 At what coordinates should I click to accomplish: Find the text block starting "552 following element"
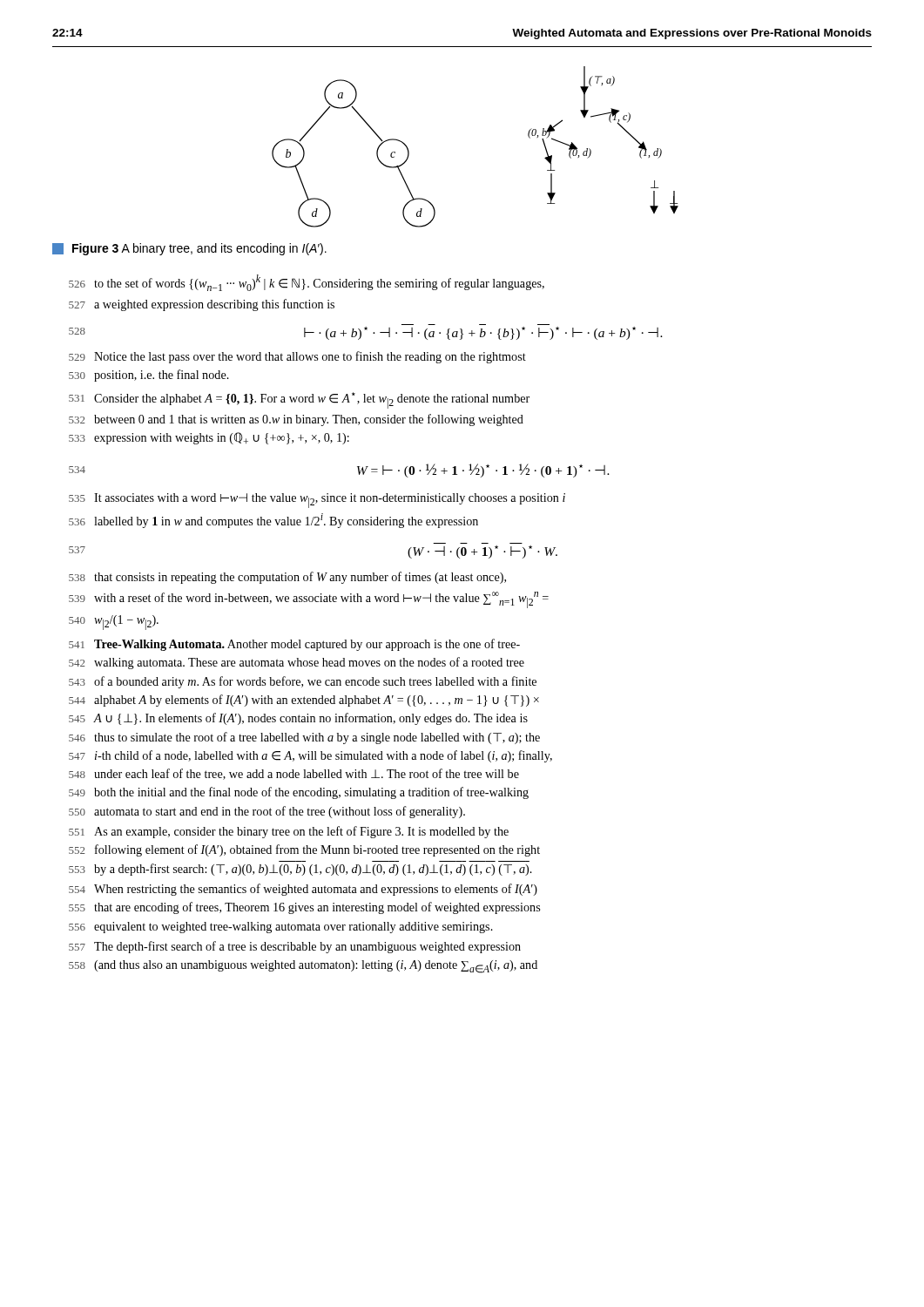(x=462, y=850)
